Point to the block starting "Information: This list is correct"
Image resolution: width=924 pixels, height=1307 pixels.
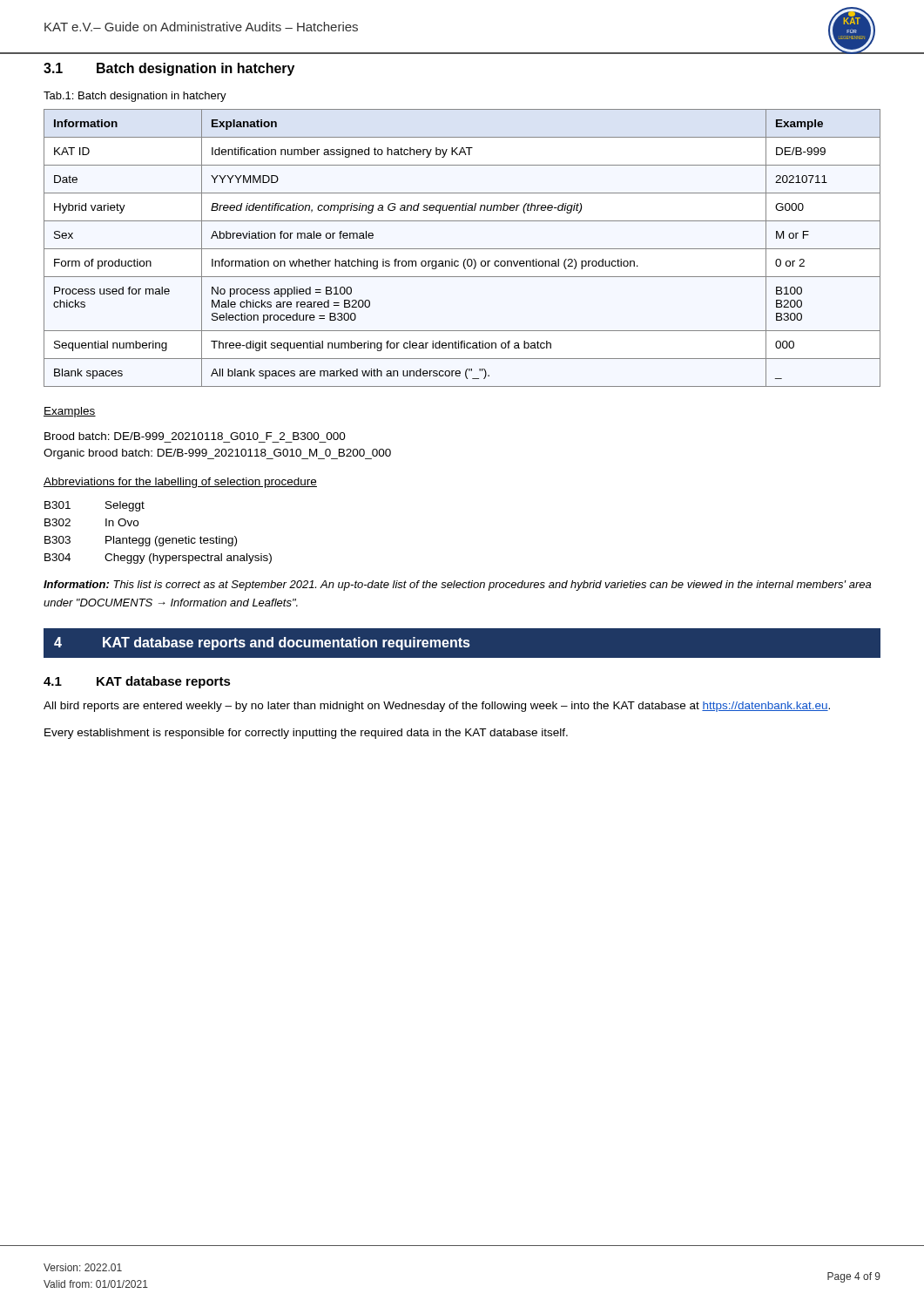(458, 593)
